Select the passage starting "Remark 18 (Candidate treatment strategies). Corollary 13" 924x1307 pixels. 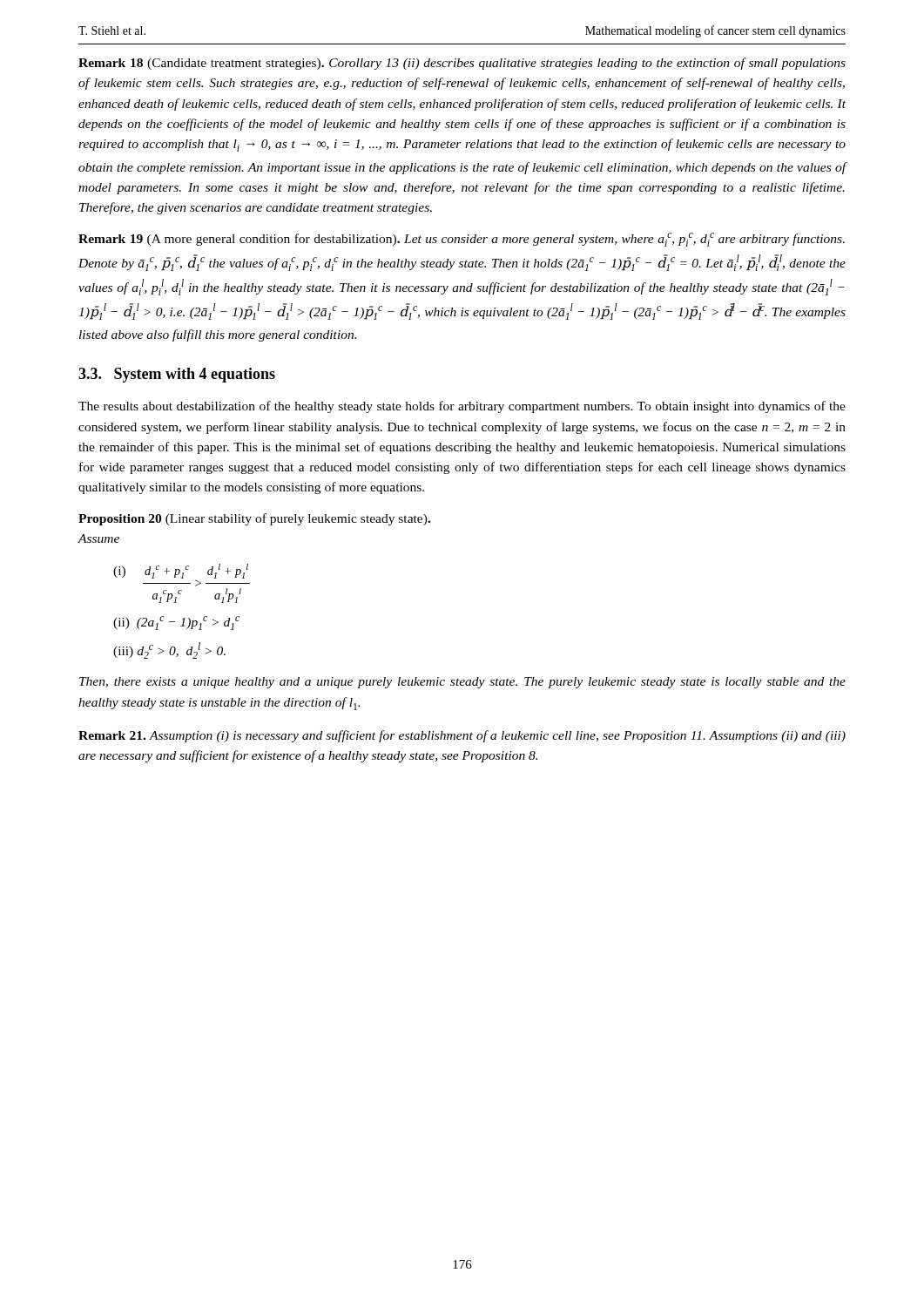click(x=462, y=135)
